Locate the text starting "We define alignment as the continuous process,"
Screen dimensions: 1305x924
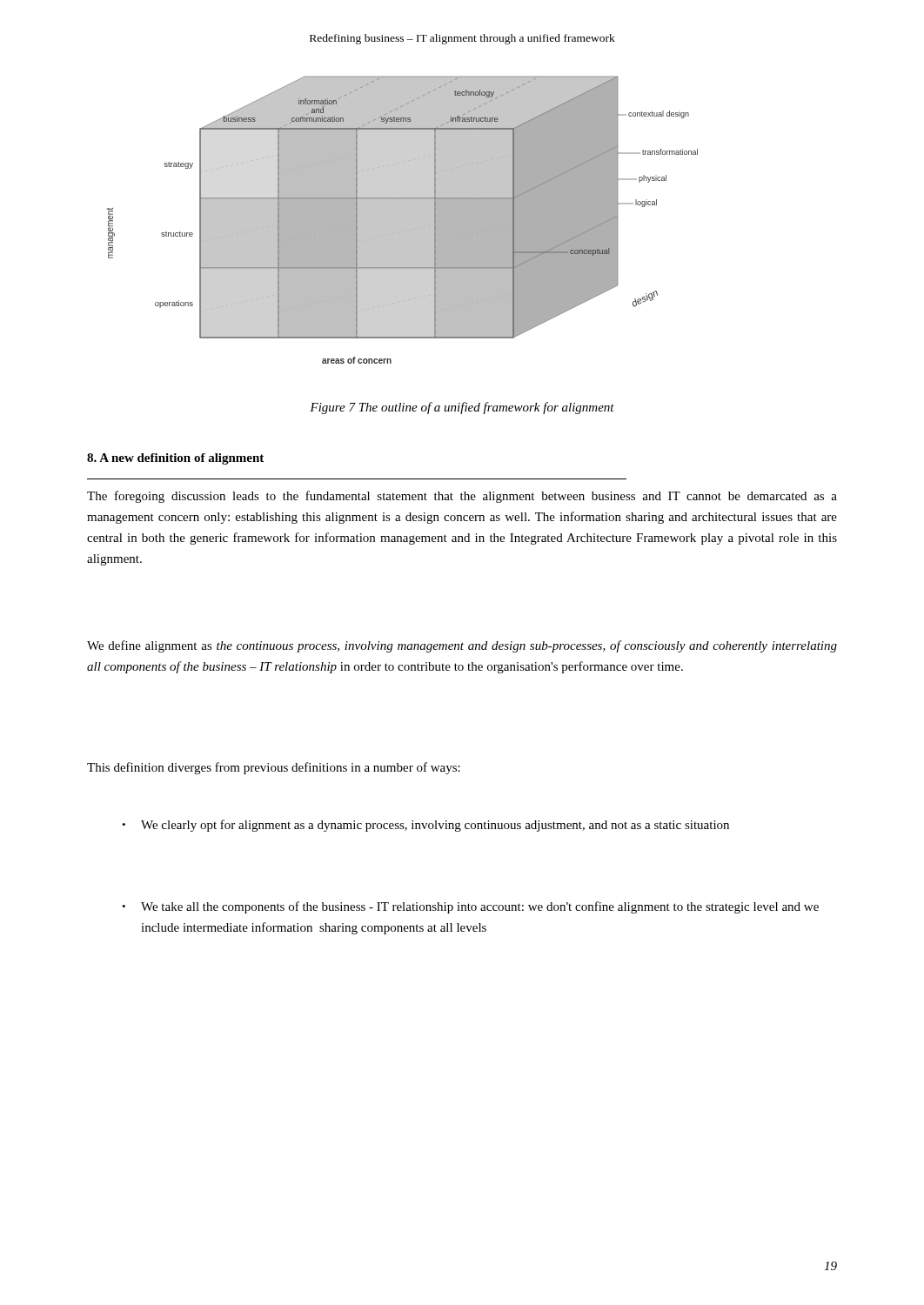coord(462,656)
